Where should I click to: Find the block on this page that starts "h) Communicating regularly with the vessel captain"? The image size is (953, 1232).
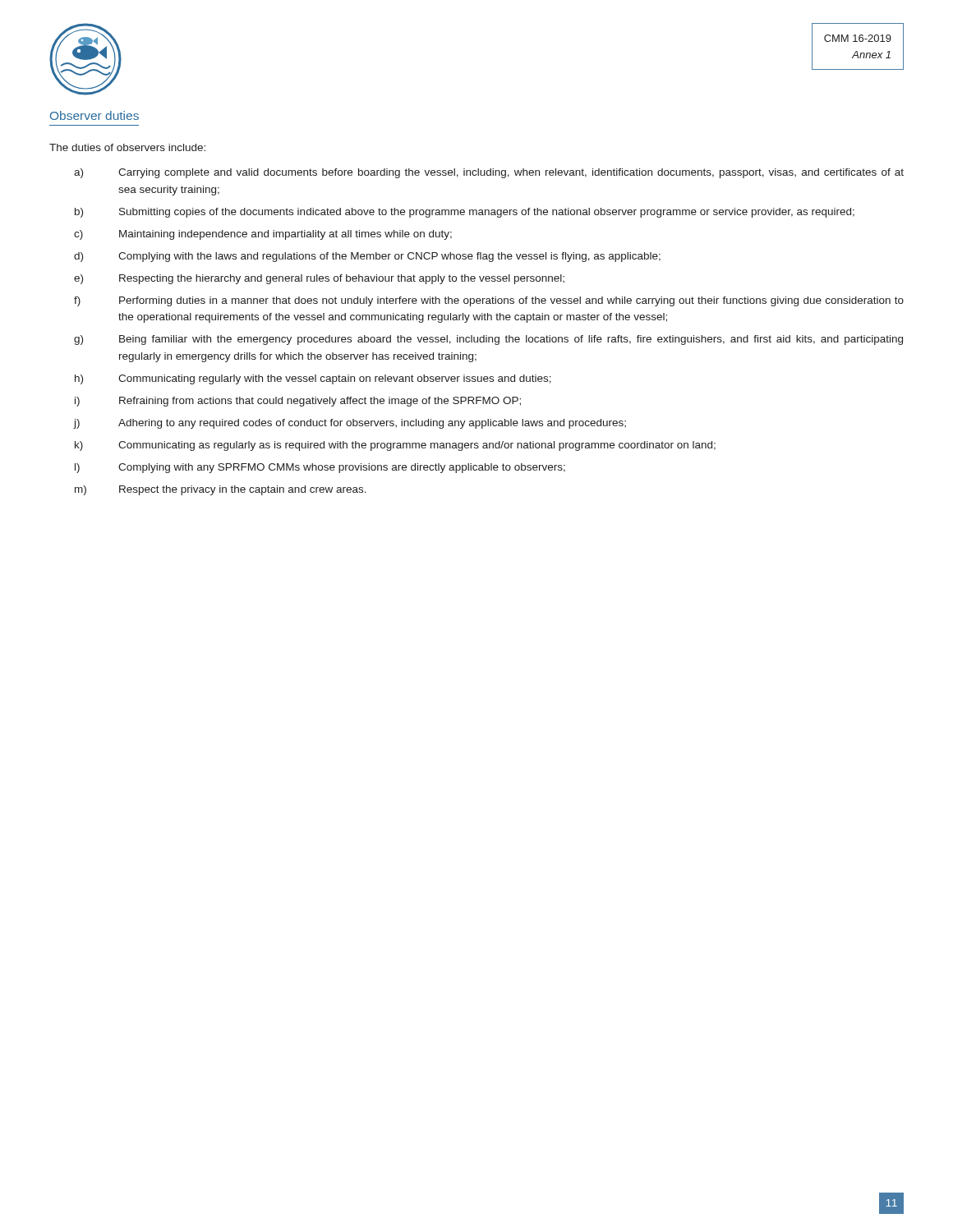point(476,379)
